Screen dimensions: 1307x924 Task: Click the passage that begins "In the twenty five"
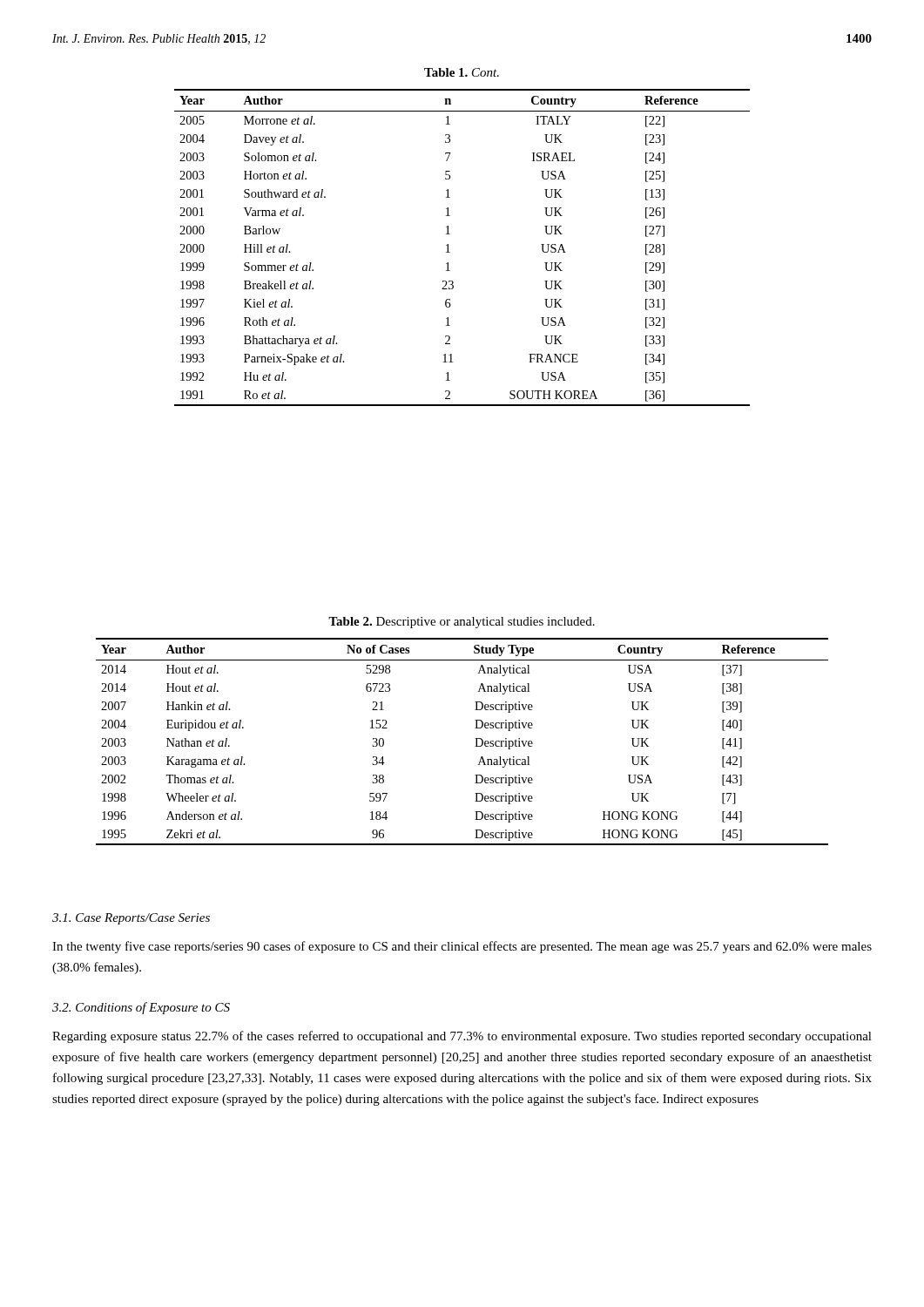click(462, 957)
